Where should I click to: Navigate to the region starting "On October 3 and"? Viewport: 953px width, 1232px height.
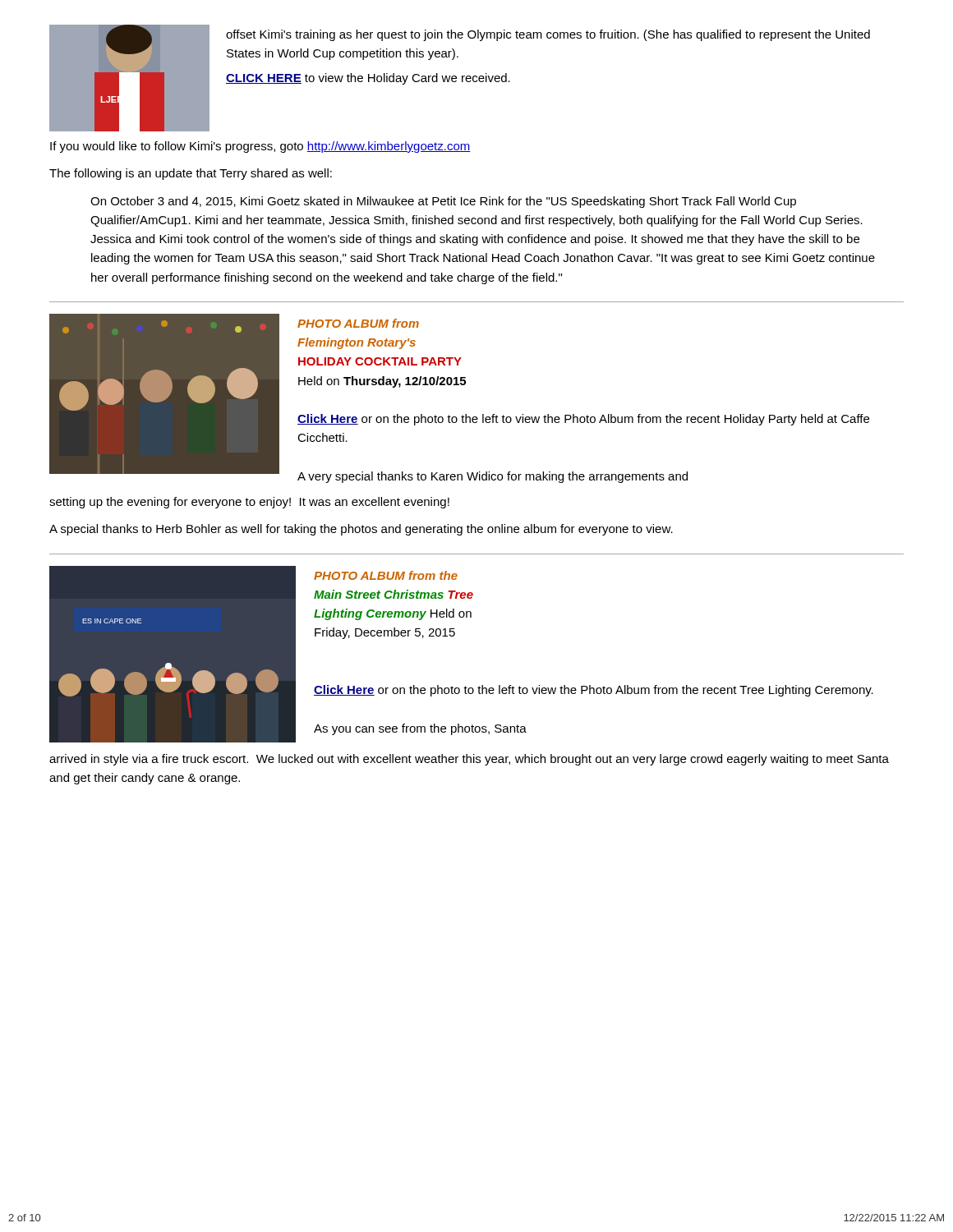[483, 239]
